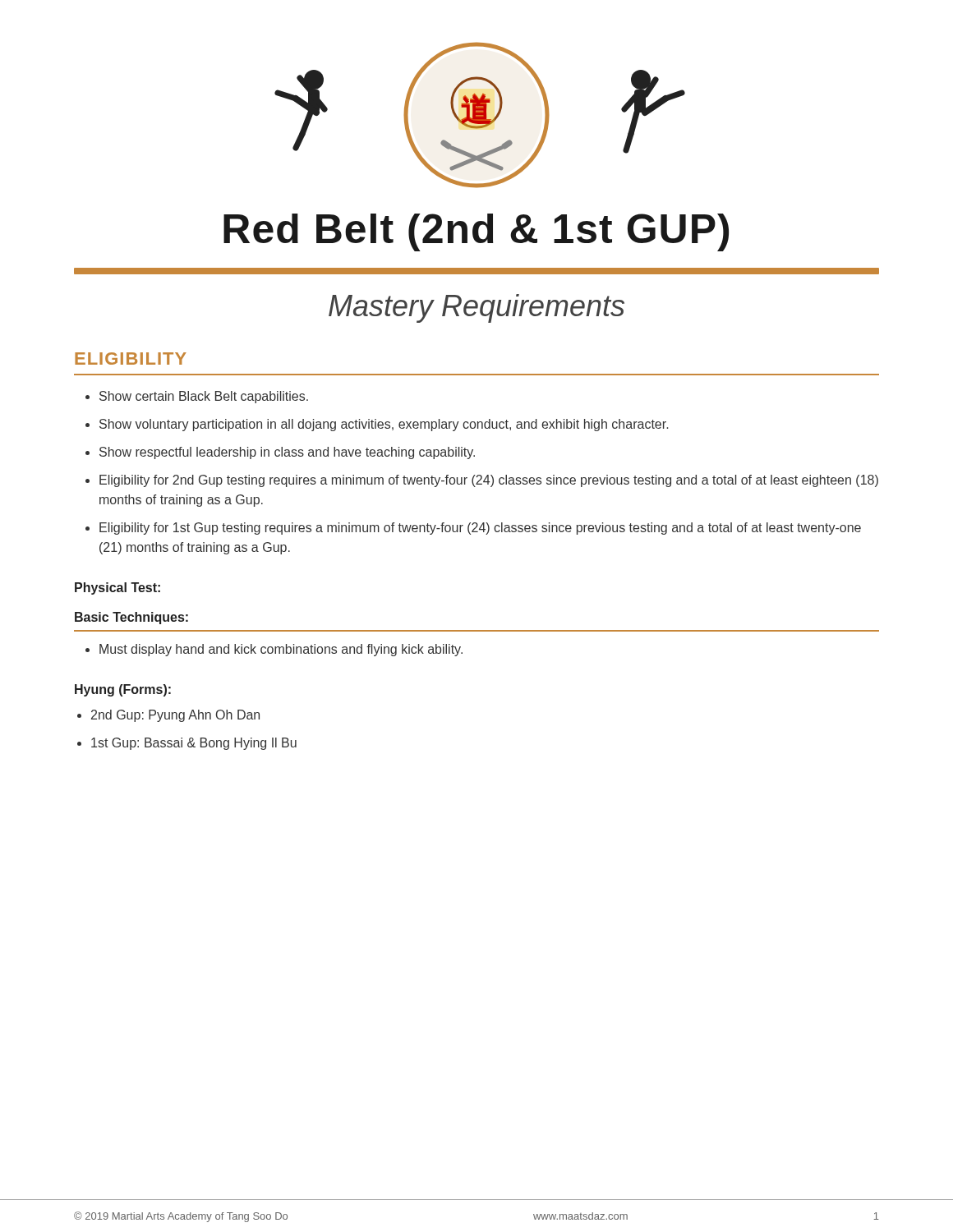Find the logo
Viewport: 953px width, 1232px height.
coord(476,115)
